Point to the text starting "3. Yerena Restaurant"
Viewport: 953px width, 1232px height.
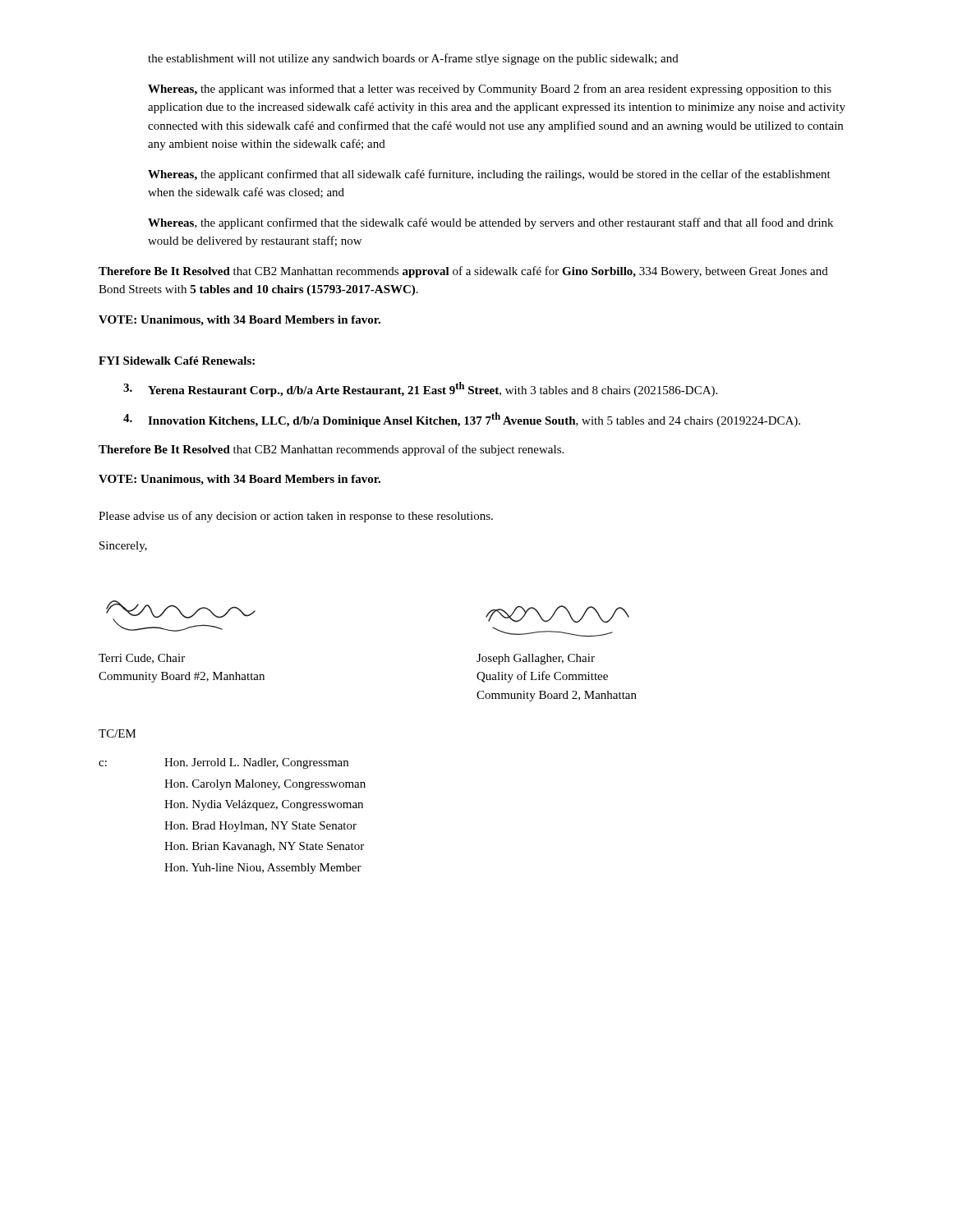click(x=489, y=389)
